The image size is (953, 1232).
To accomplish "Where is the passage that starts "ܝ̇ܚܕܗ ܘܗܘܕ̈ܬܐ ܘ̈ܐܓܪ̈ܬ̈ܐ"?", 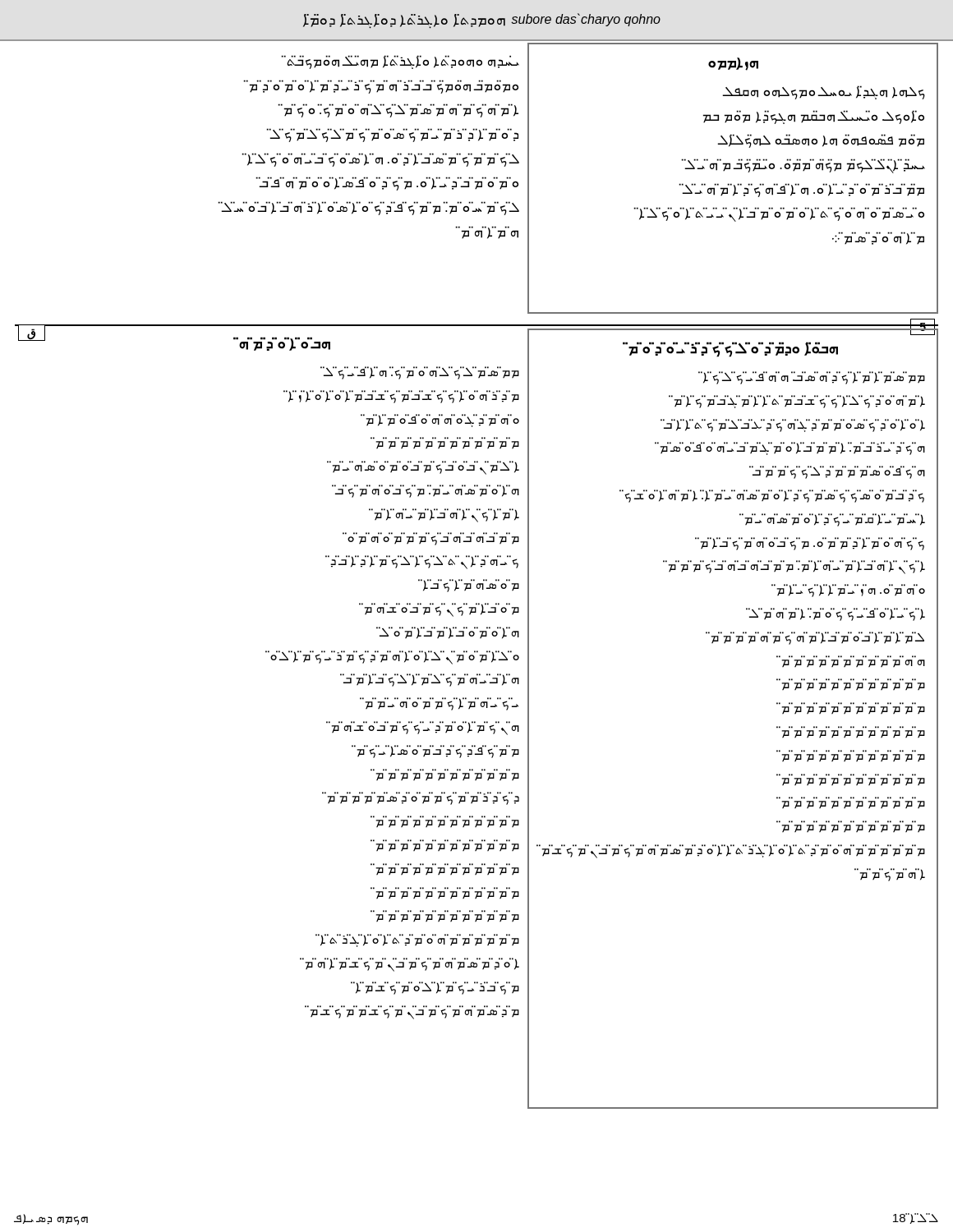I will 284,147.
